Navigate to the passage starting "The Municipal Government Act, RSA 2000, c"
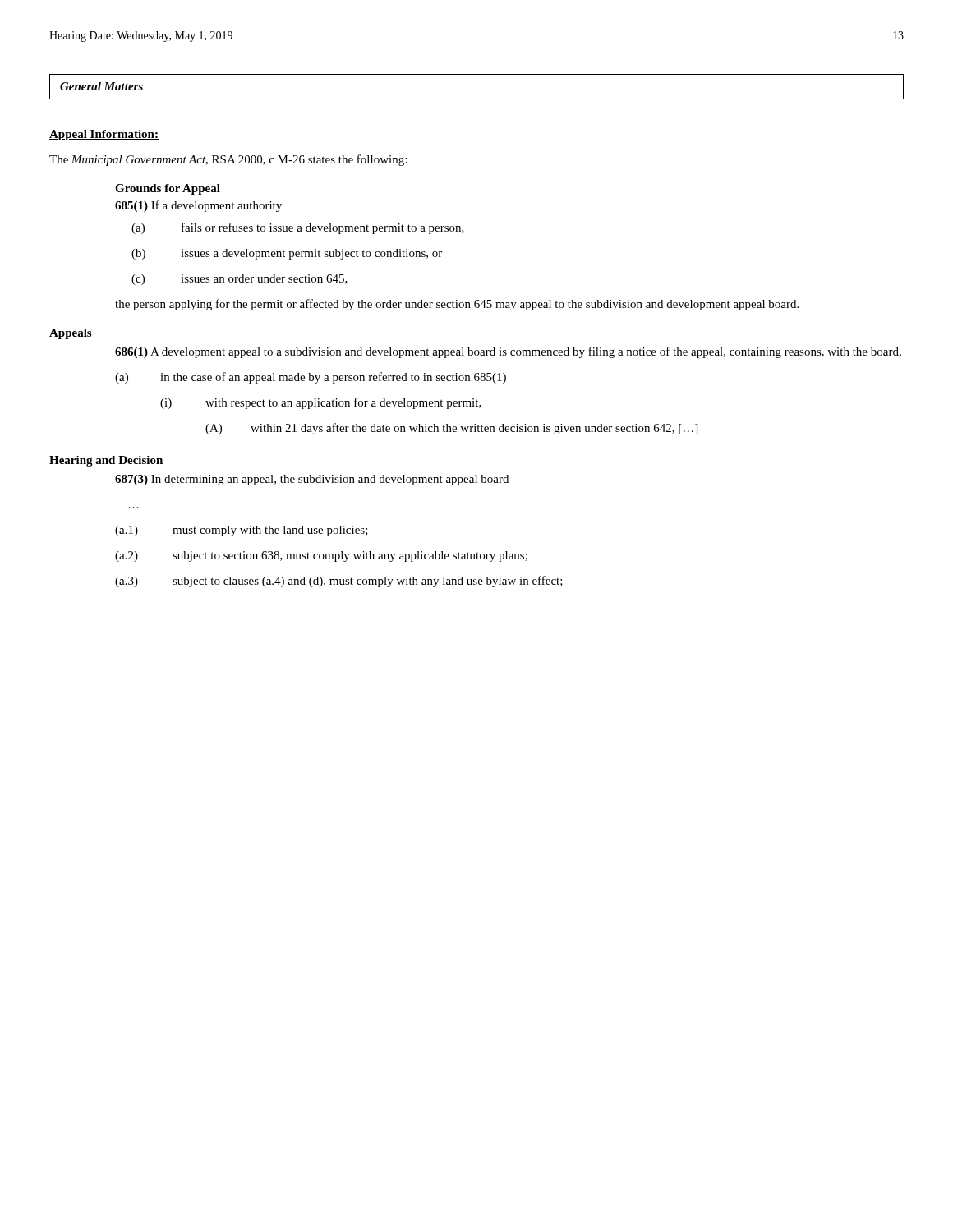Screen dimensions: 1232x953 [229, 159]
